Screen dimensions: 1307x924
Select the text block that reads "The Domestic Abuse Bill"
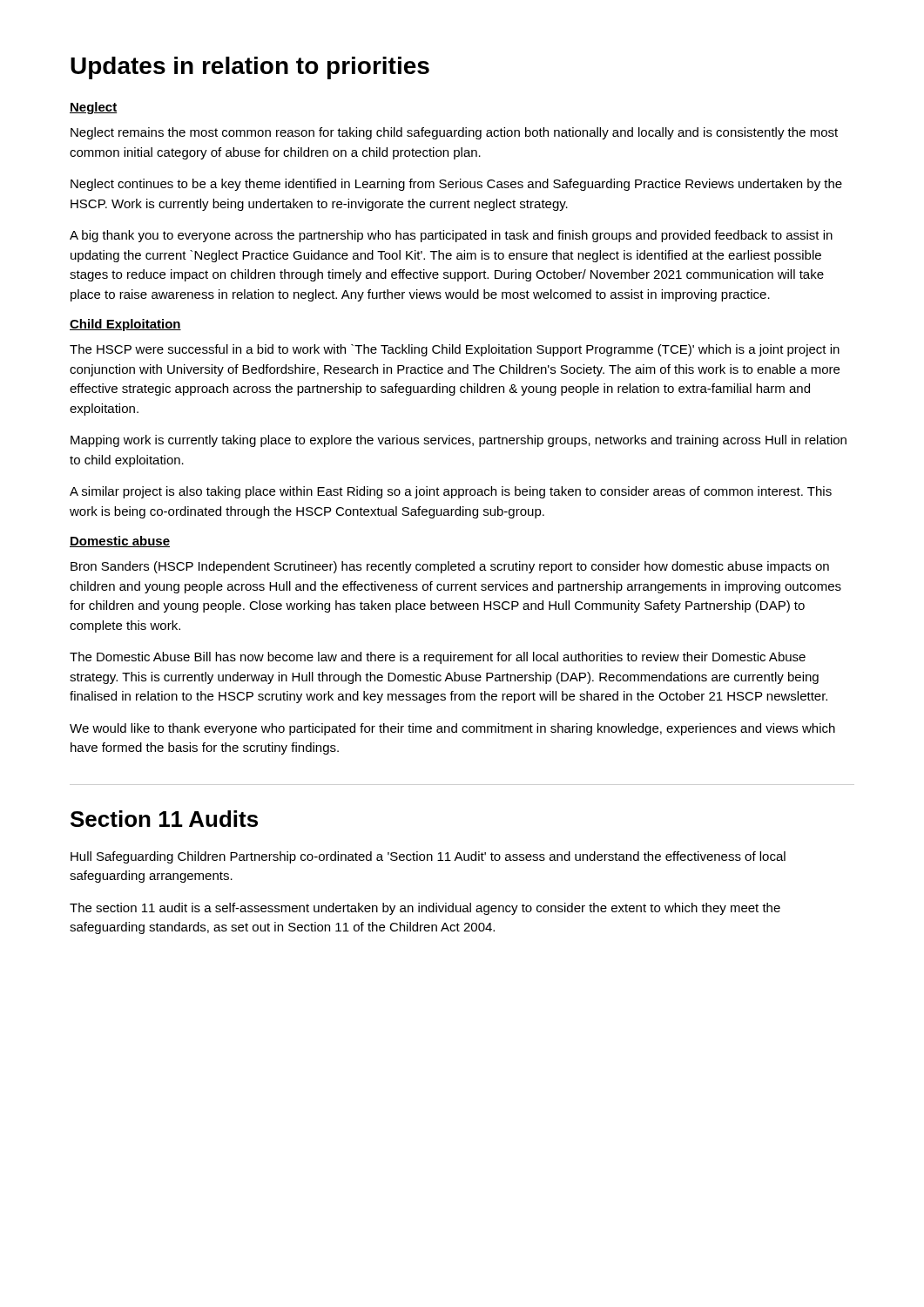(x=462, y=677)
